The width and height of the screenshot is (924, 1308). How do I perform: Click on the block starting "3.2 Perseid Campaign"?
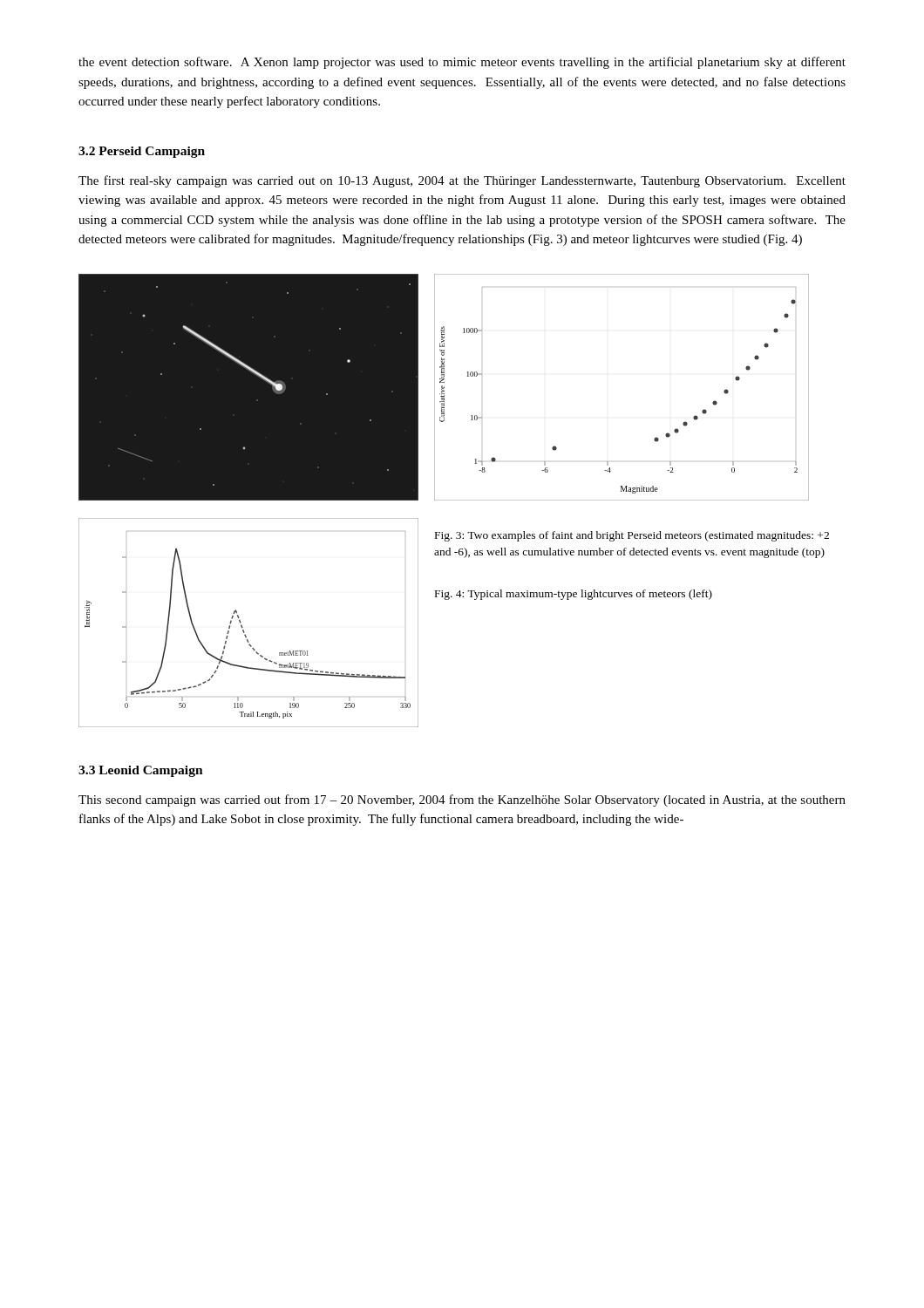coord(142,150)
